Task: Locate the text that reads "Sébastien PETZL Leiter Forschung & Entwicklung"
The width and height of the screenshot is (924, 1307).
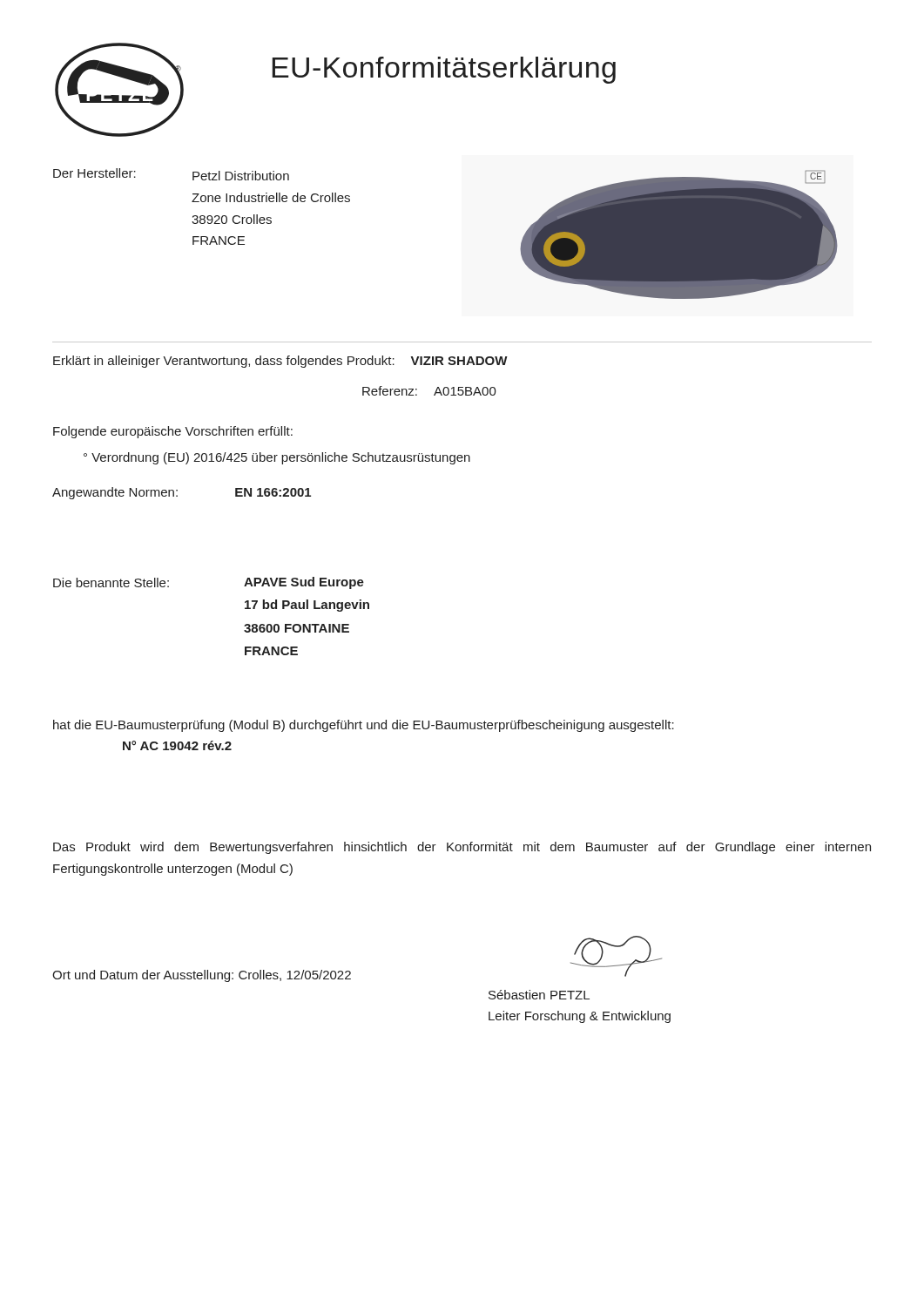Action: click(x=580, y=1005)
